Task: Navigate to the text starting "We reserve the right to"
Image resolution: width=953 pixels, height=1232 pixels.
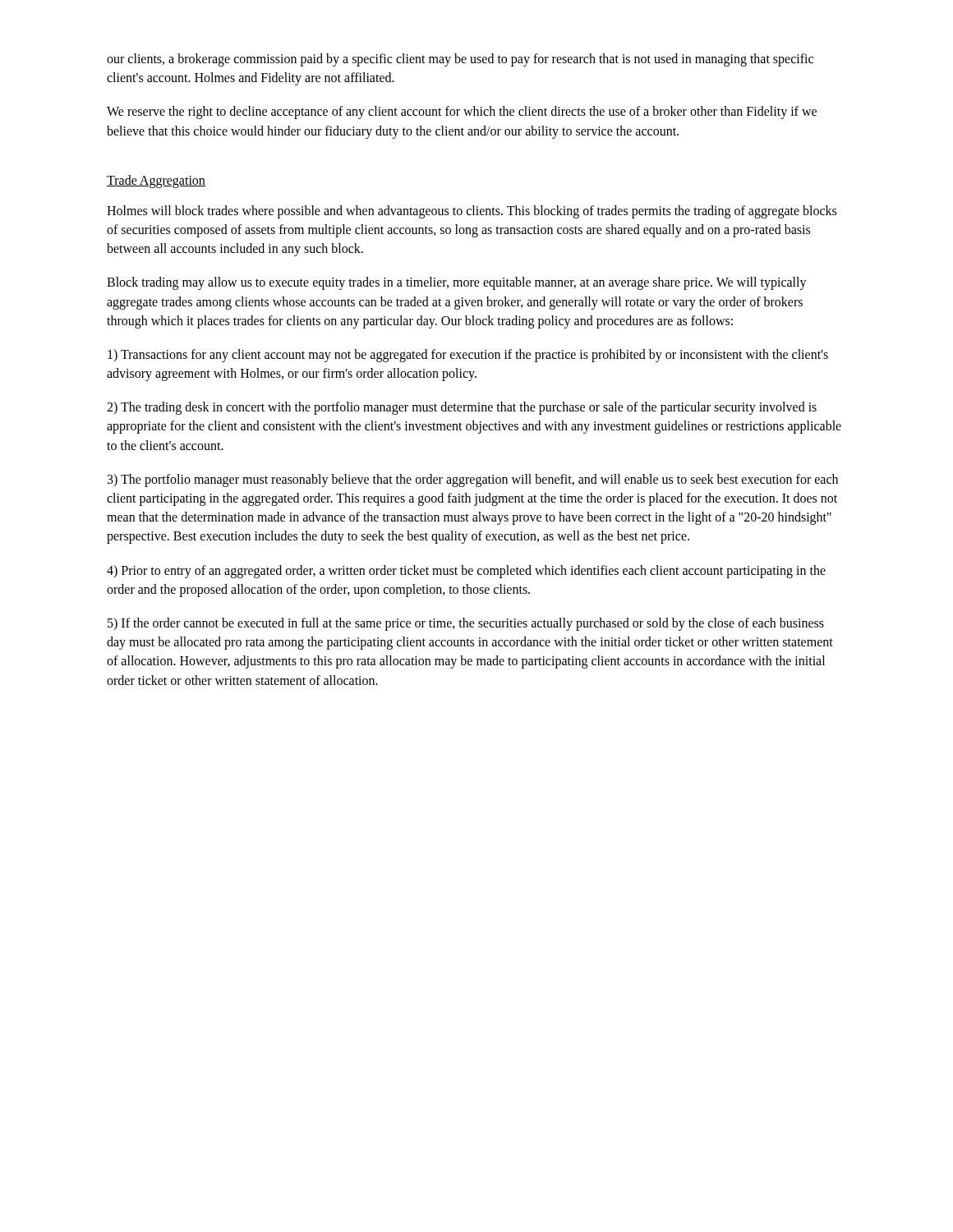Action: 462,121
